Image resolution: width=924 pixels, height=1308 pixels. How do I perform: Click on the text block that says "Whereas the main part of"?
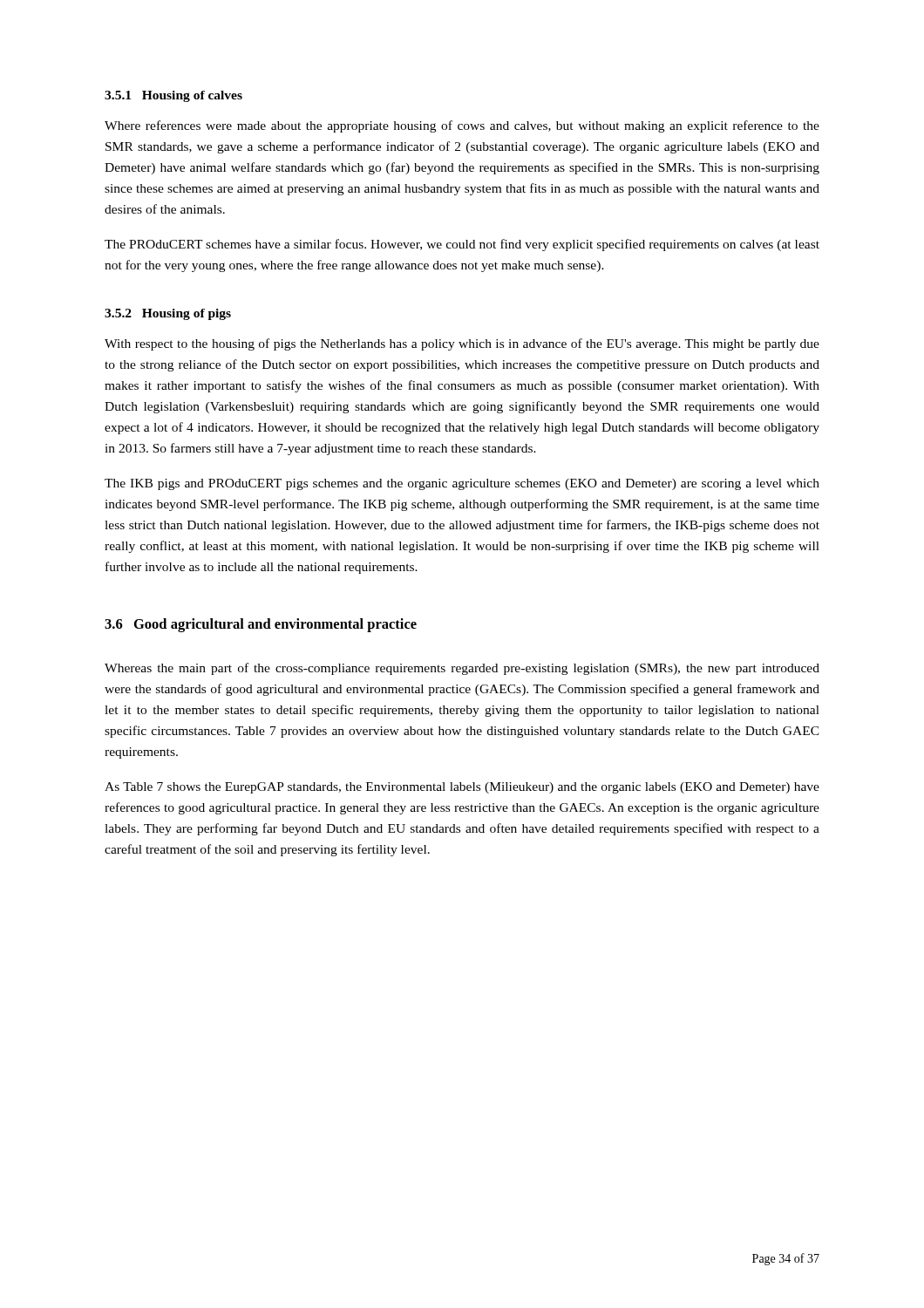(x=462, y=710)
